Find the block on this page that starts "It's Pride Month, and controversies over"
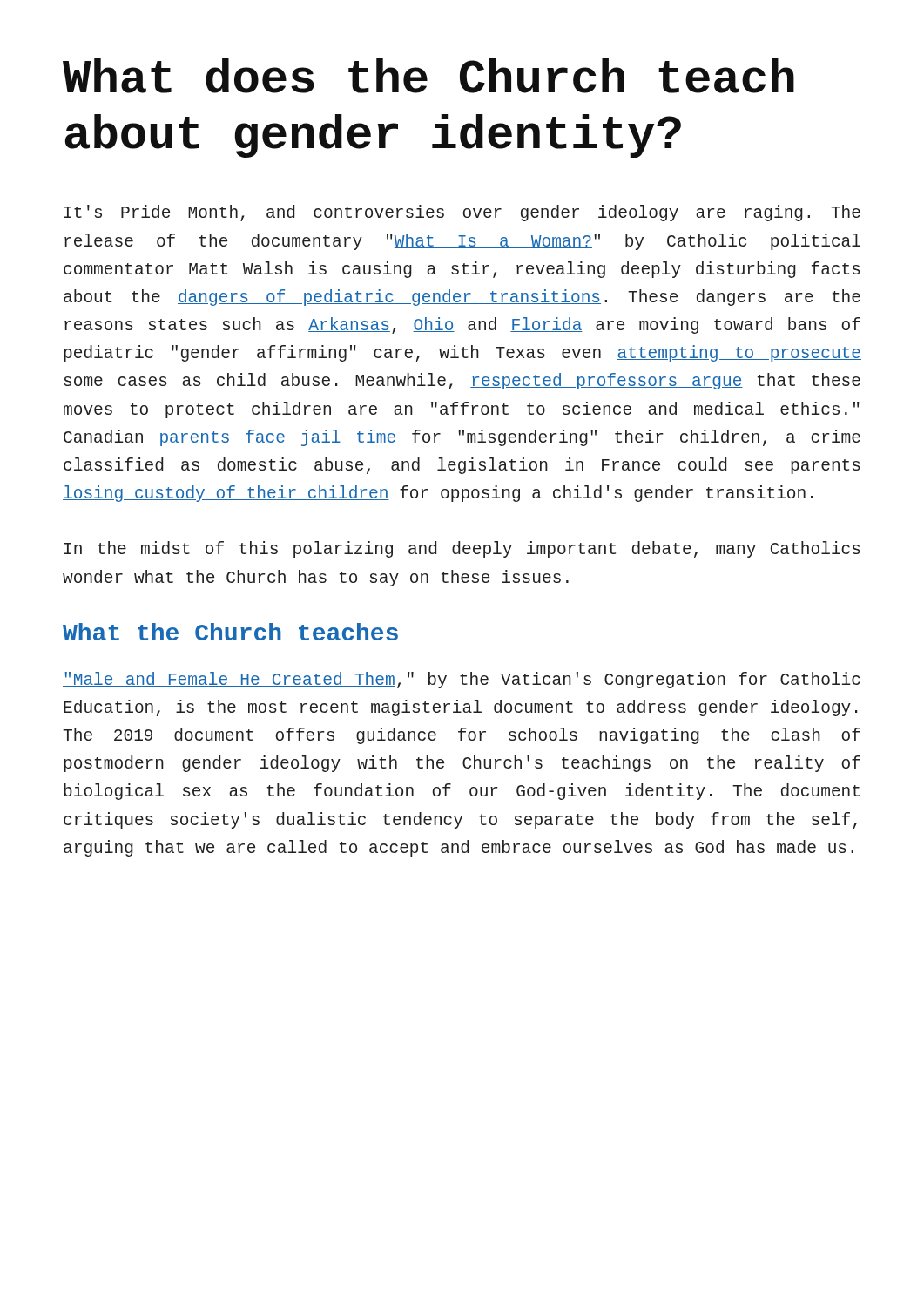924x1307 pixels. [462, 354]
